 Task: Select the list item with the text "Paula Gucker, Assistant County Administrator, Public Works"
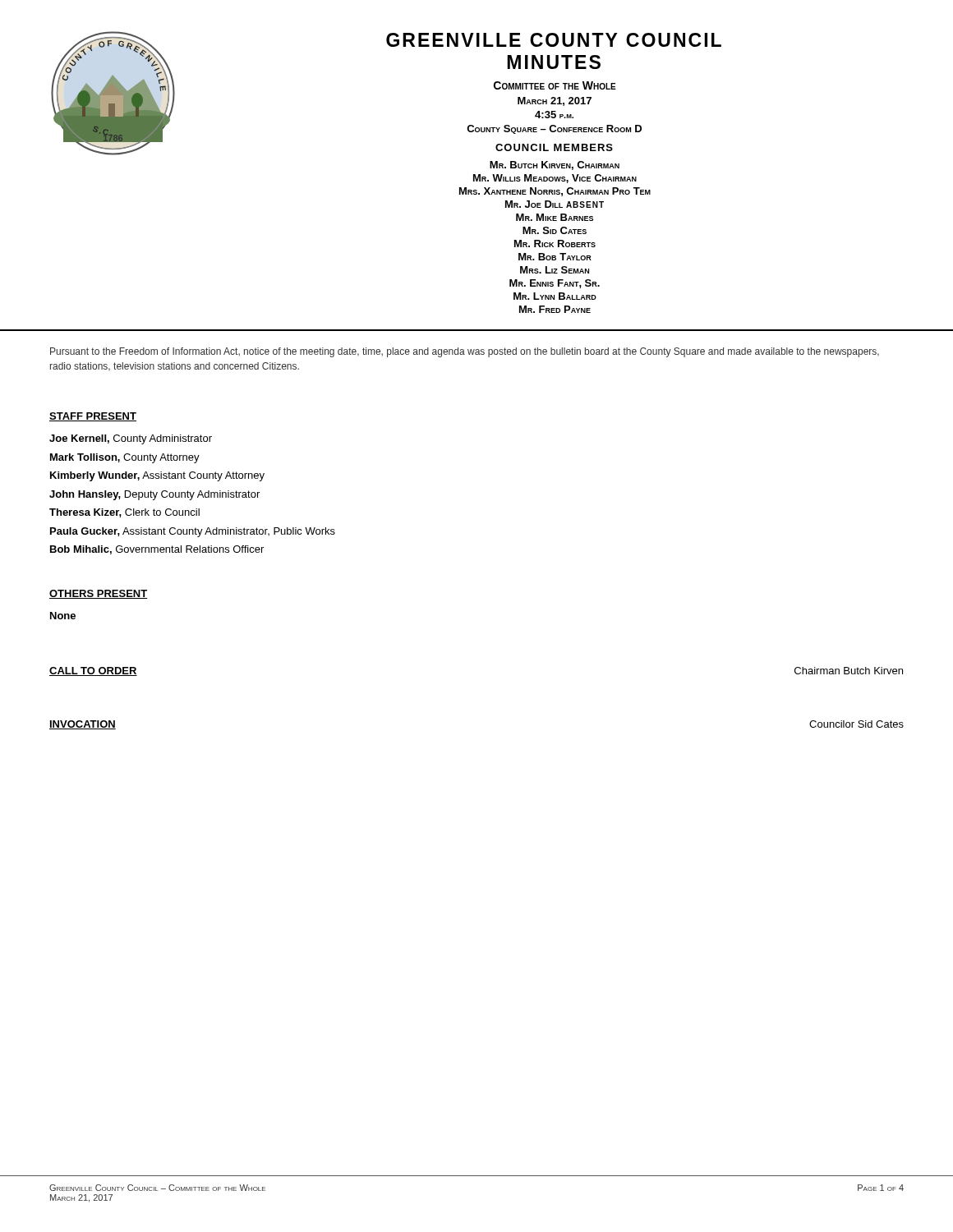[192, 531]
